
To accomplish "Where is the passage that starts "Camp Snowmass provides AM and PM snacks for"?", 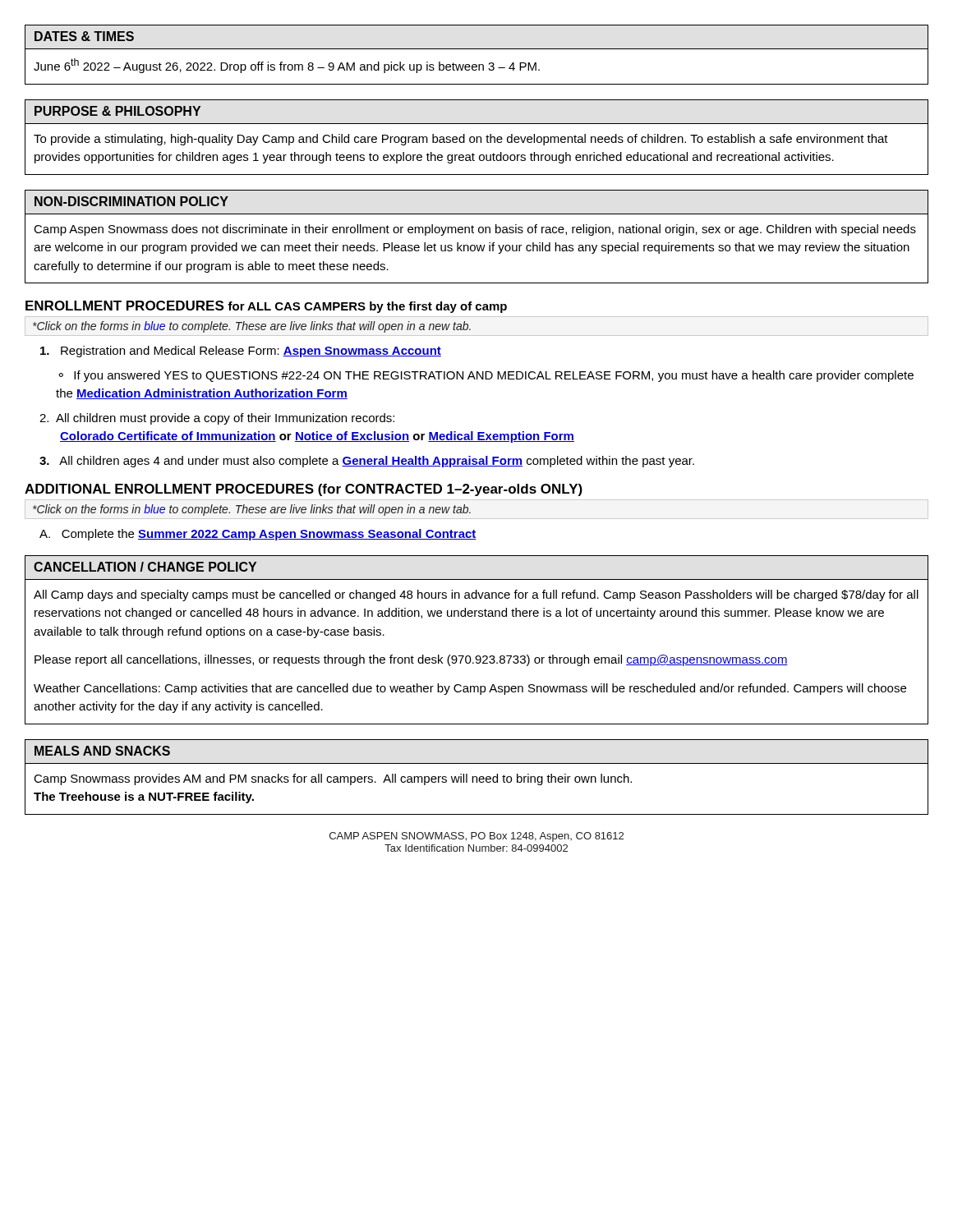I will pyautogui.click(x=333, y=787).
